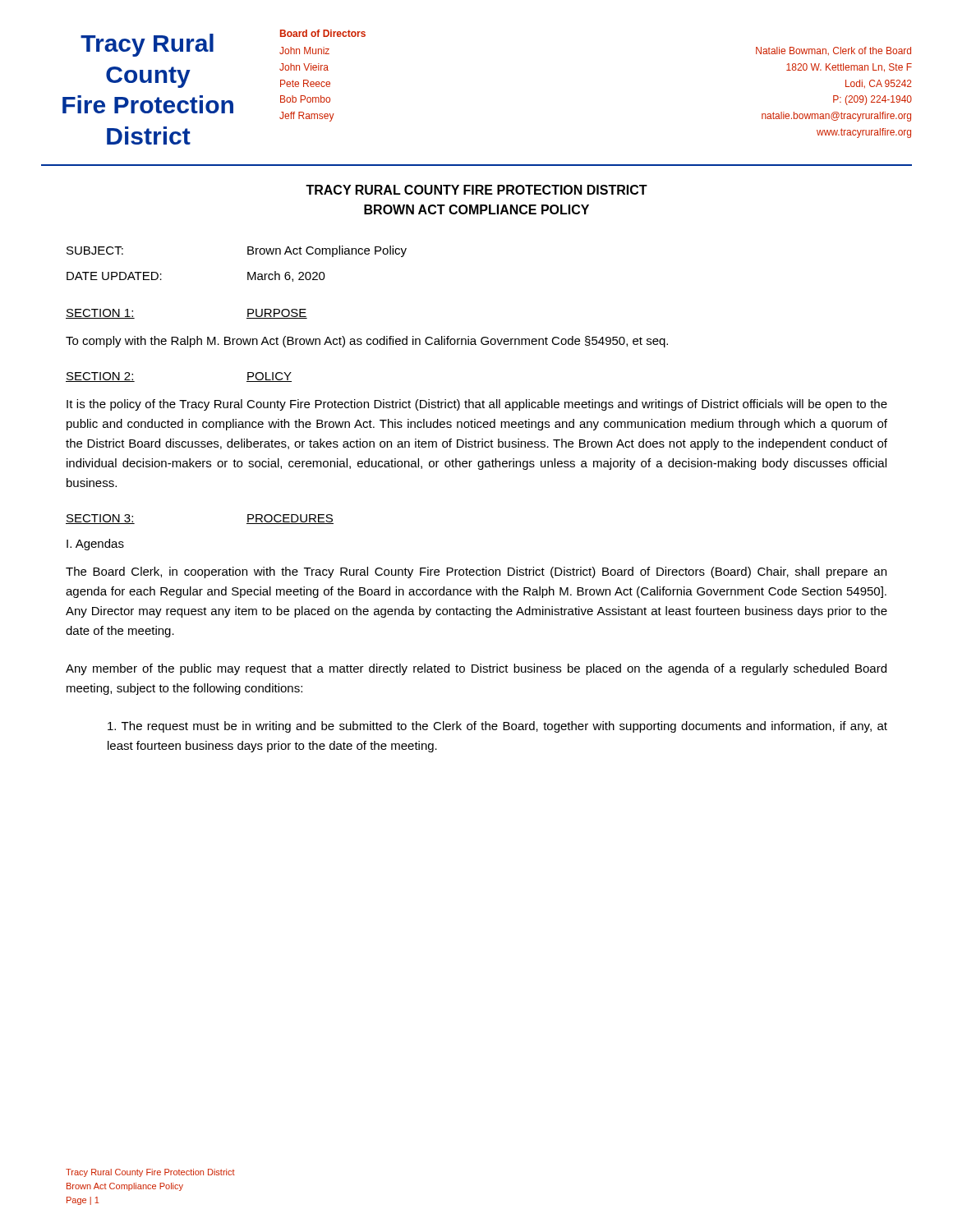
Task: Where does it say "SECTION 3: PROCEDURES"?
Action: coord(100,519)
